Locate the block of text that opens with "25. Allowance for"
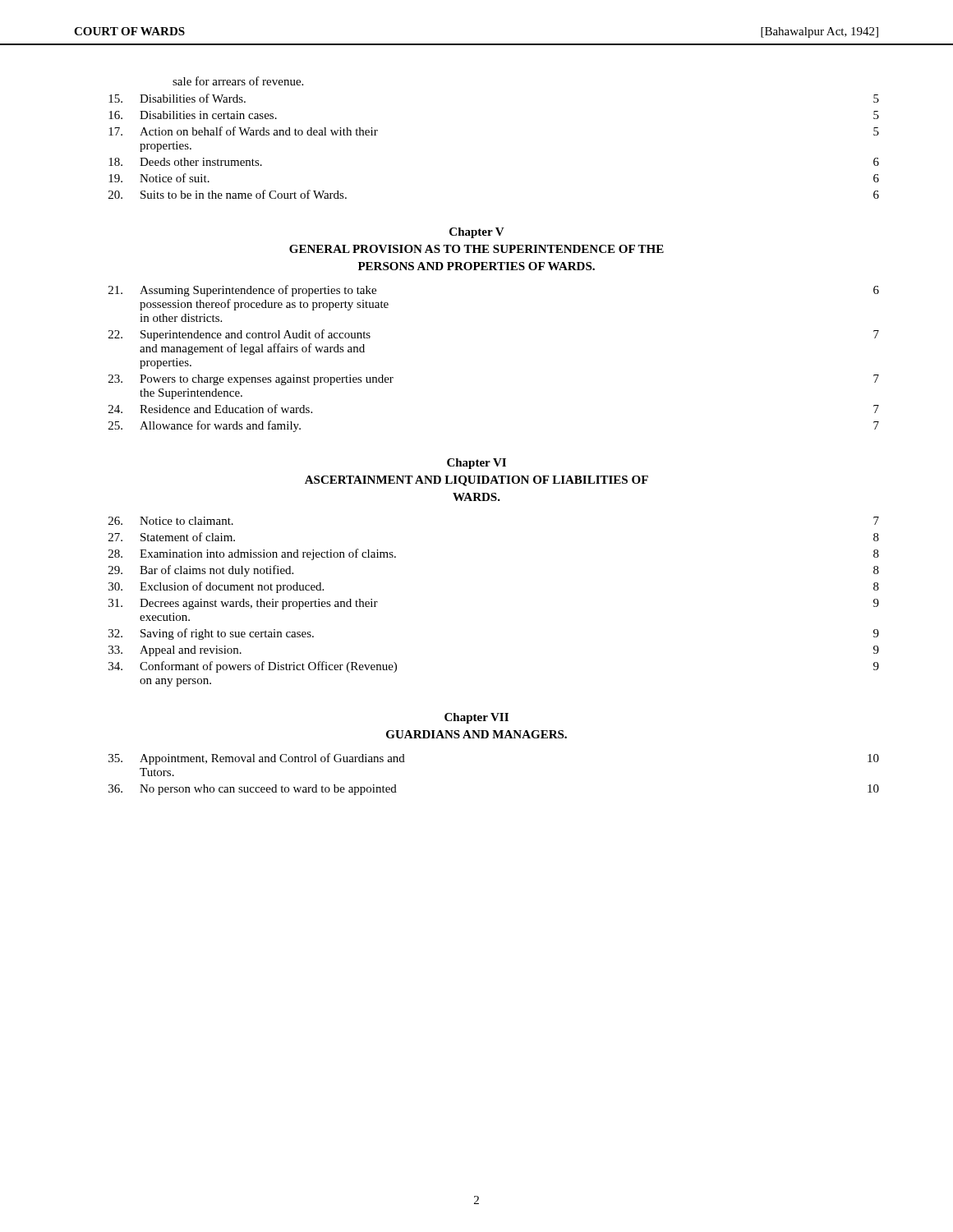 [221, 426]
